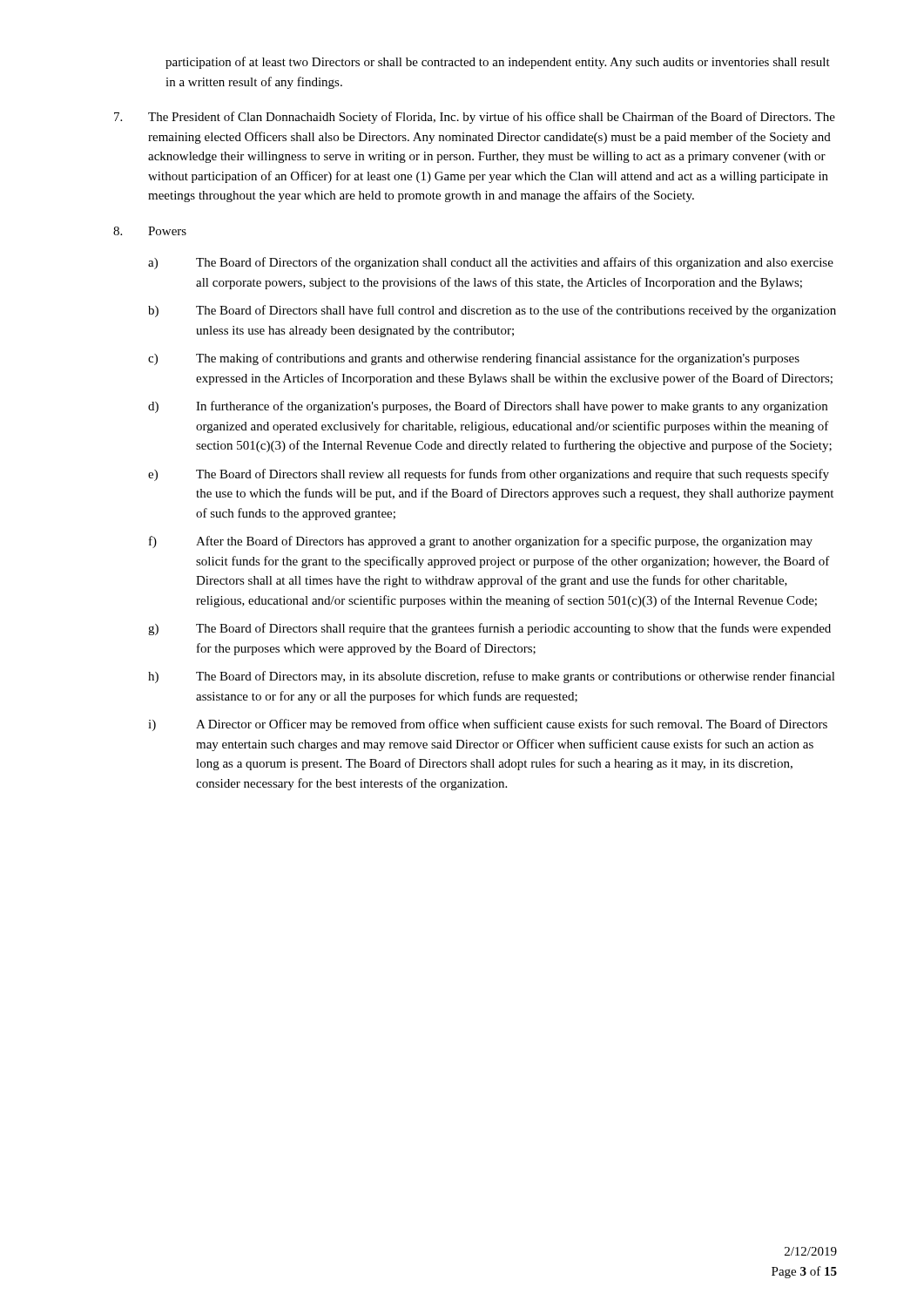Click on the list item with the text "h) The Board of Directors"
Viewport: 924px width, 1307px height.
492,686
